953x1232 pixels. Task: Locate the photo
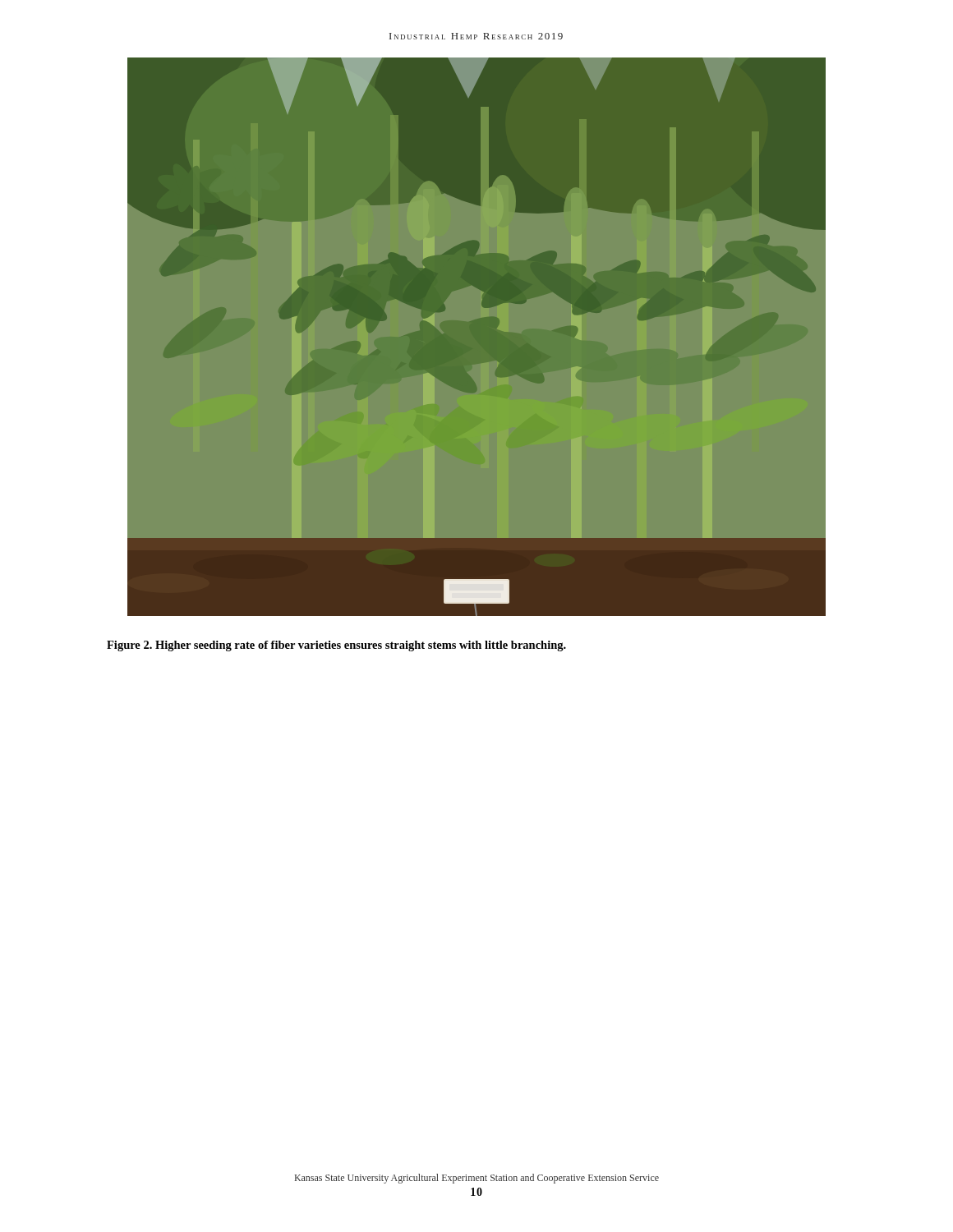click(x=476, y=337)
